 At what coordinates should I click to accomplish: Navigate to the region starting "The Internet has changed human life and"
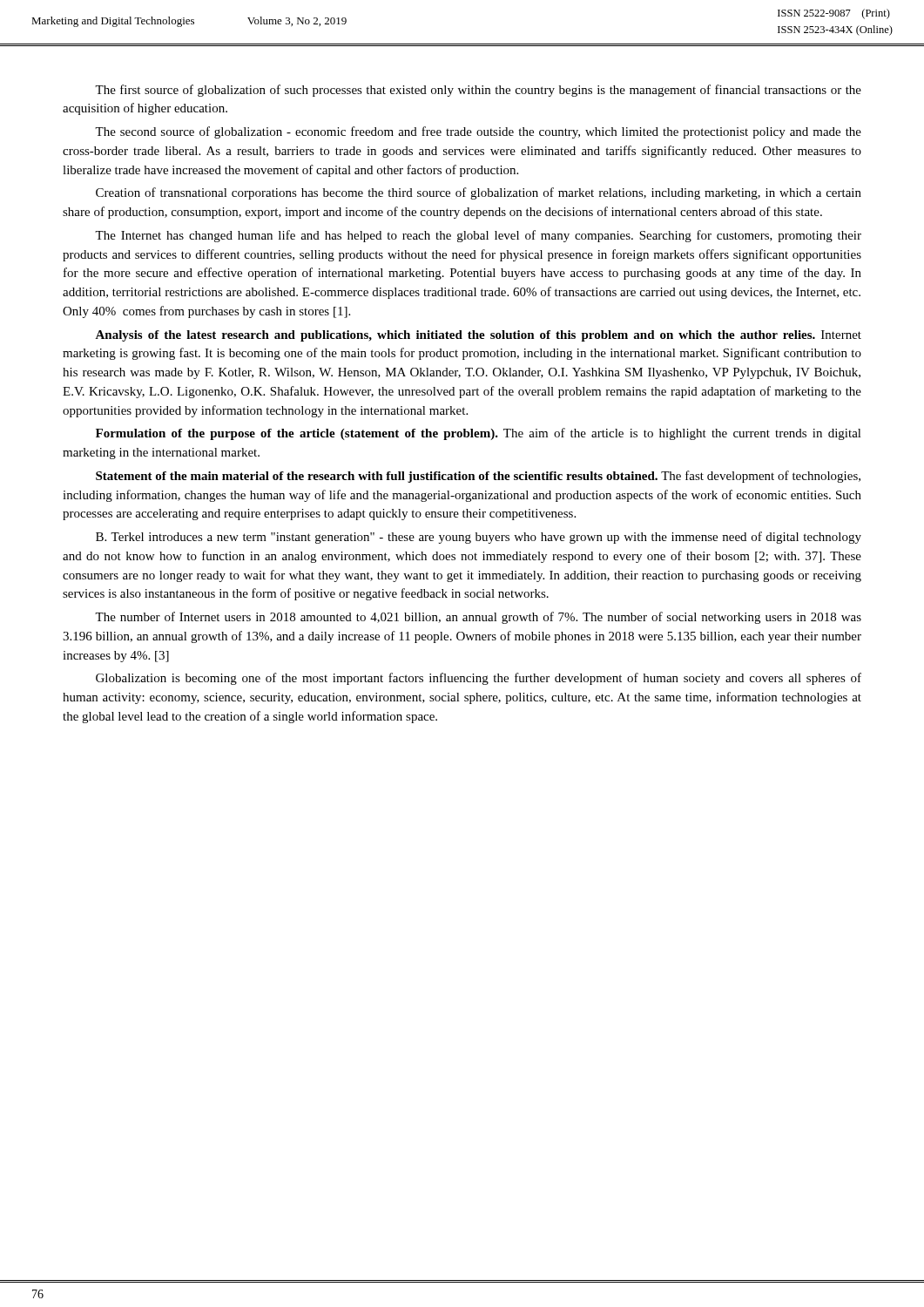[x=462, y=274]
